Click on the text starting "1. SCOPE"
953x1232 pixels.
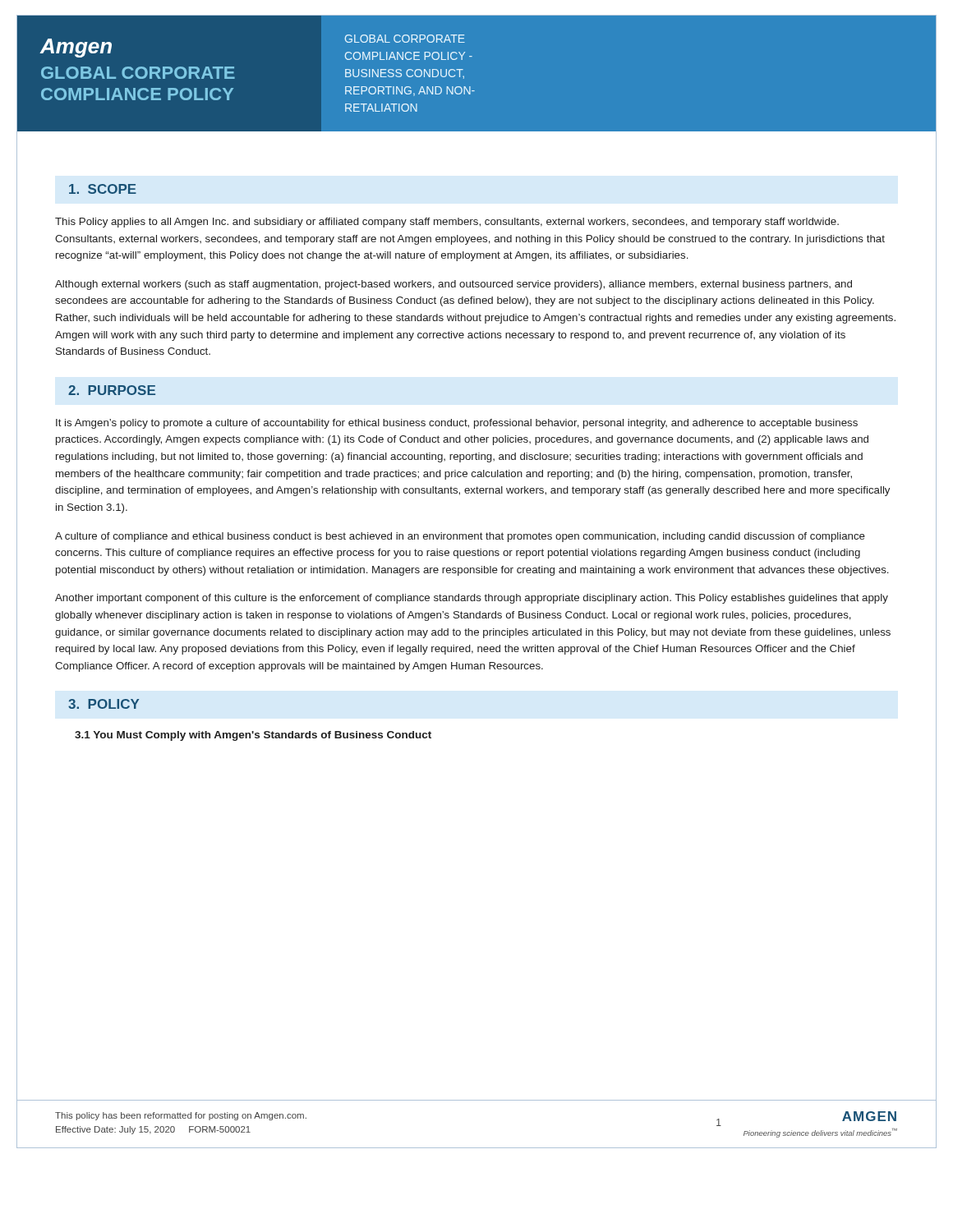(x=102, y=189)
